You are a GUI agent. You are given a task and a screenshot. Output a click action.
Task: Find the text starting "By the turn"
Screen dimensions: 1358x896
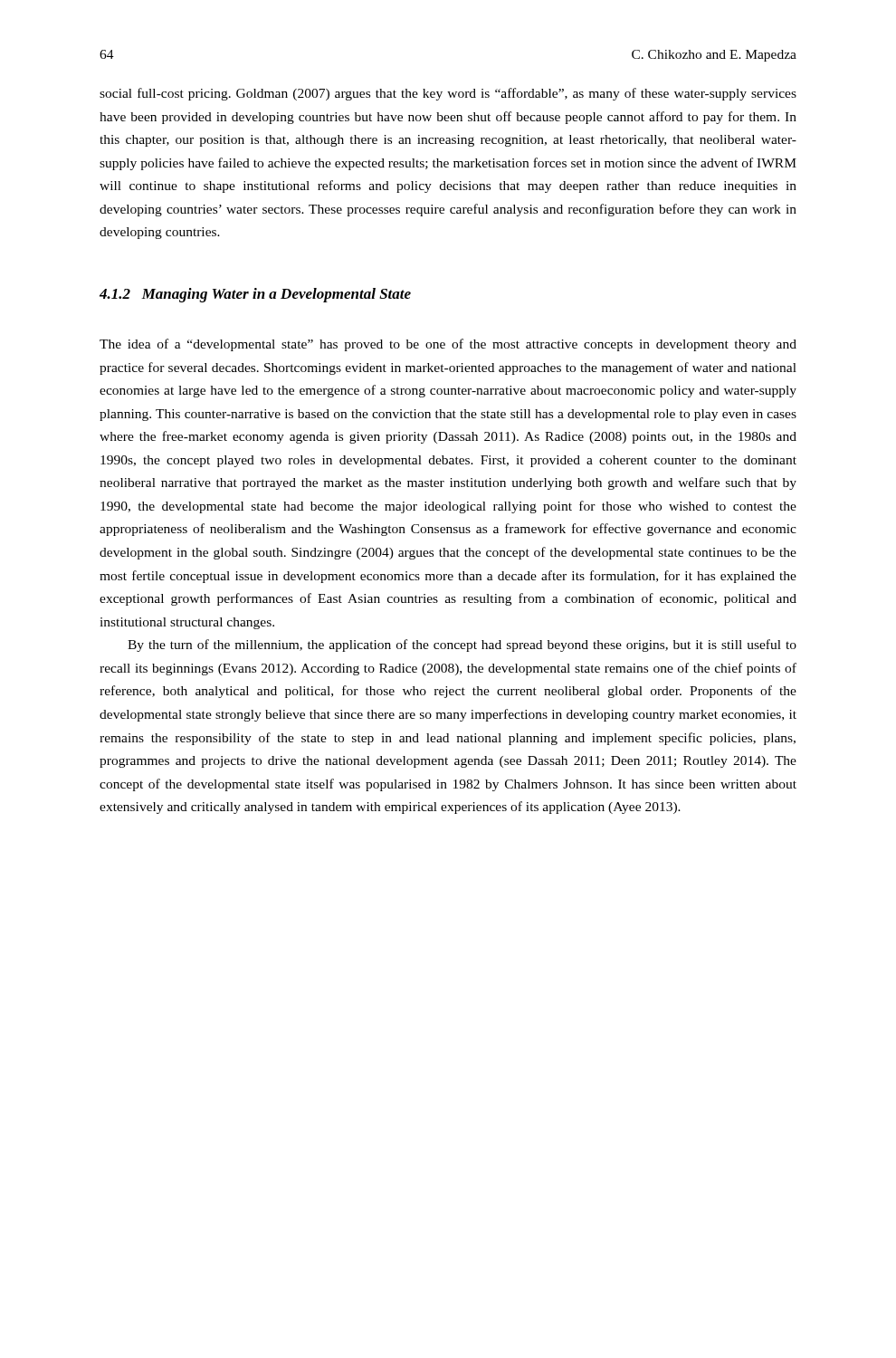[448, 725]
